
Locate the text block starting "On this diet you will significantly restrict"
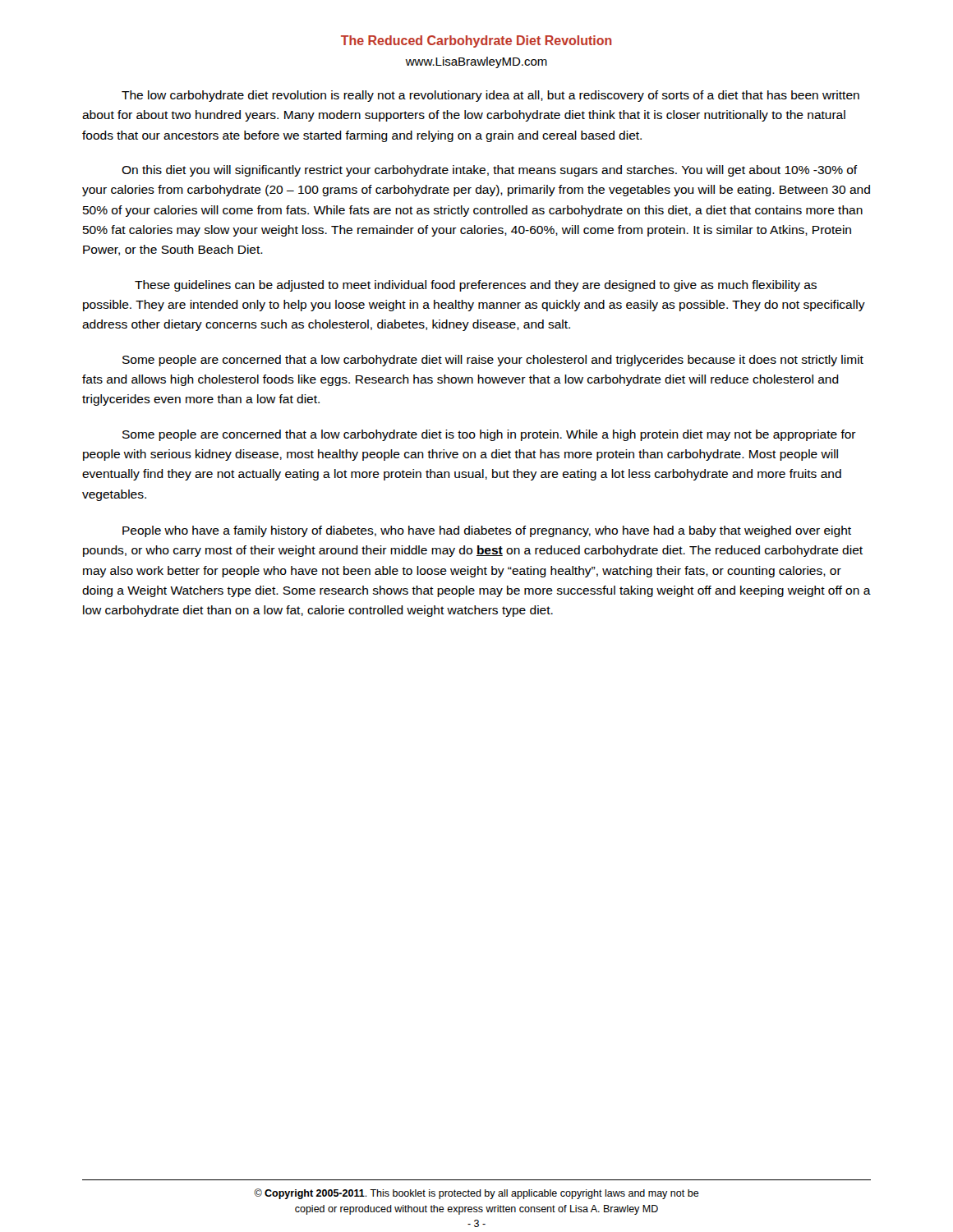476,210
